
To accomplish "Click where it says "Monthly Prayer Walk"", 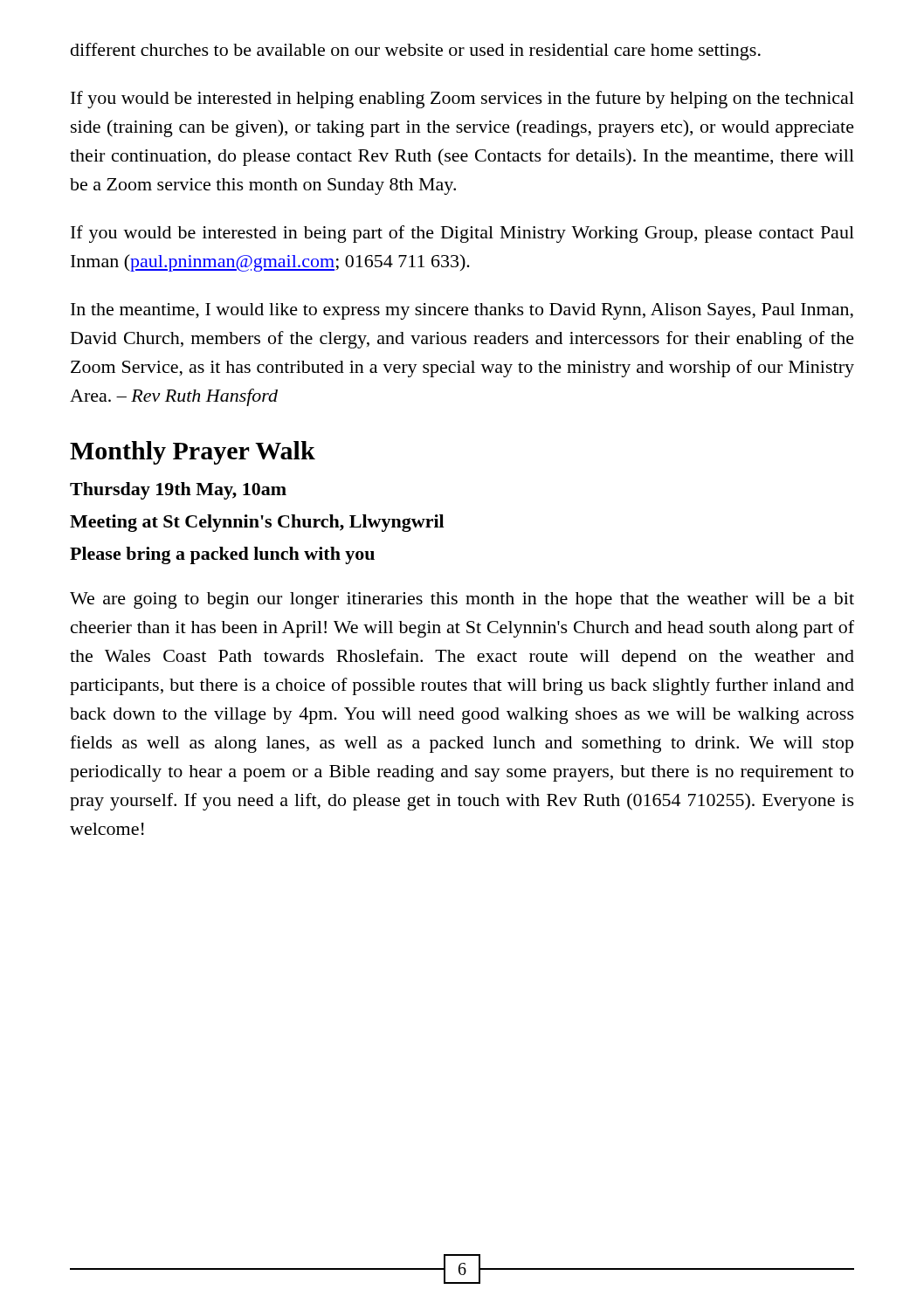I will click(x=192, y=450).
